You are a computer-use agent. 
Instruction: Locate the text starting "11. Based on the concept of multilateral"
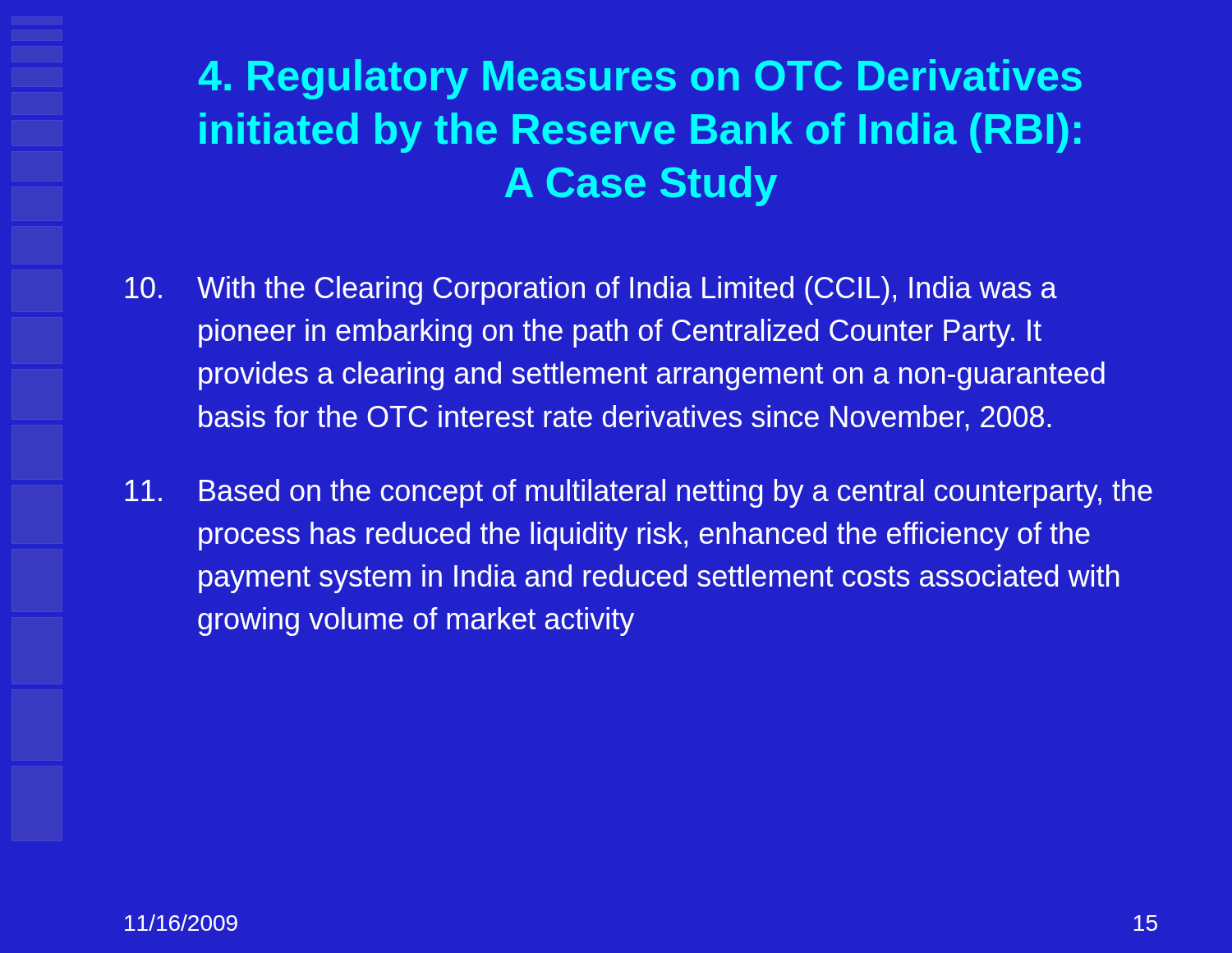[x=641, y=555]
